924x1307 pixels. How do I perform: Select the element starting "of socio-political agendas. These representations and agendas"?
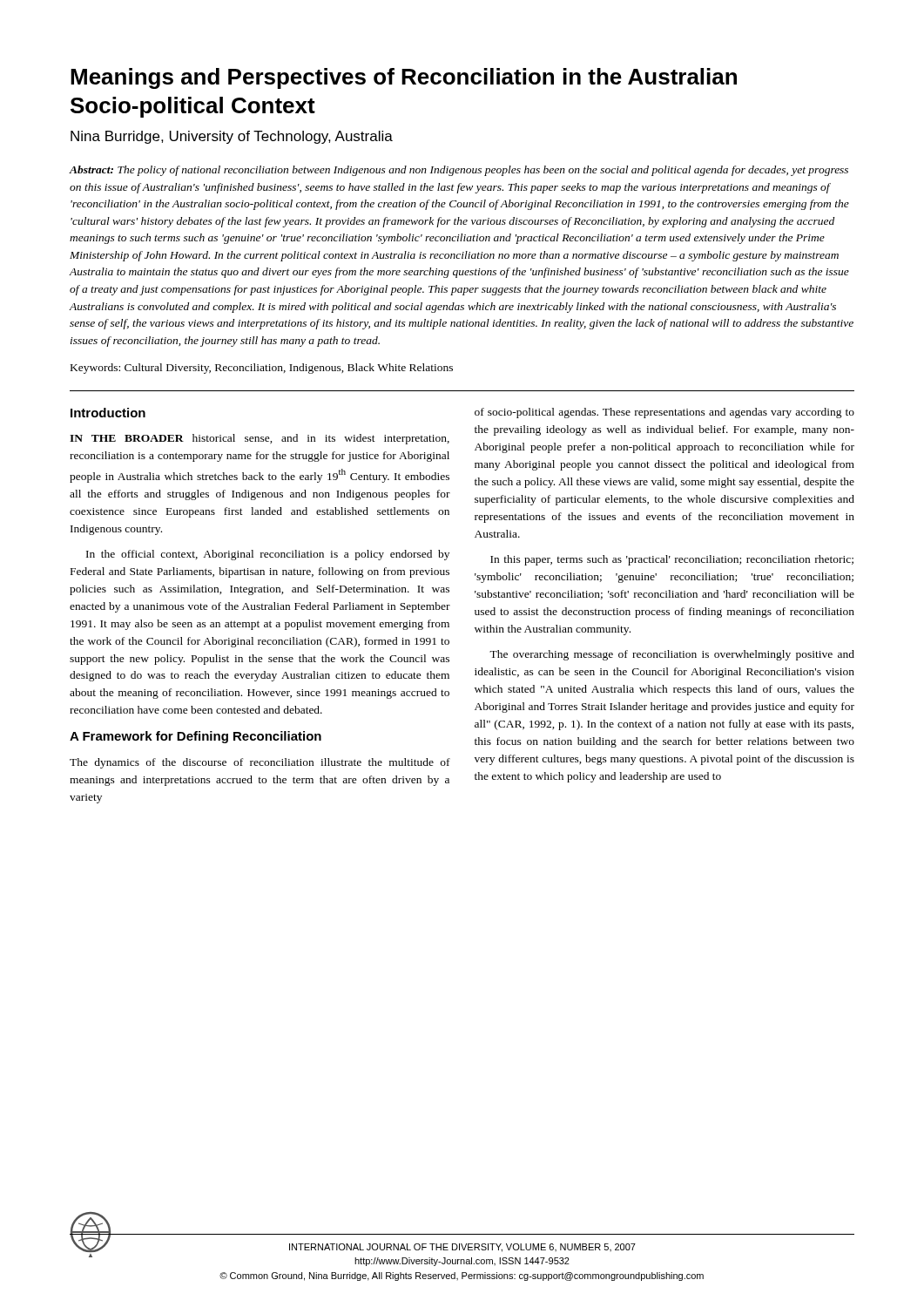664,594
